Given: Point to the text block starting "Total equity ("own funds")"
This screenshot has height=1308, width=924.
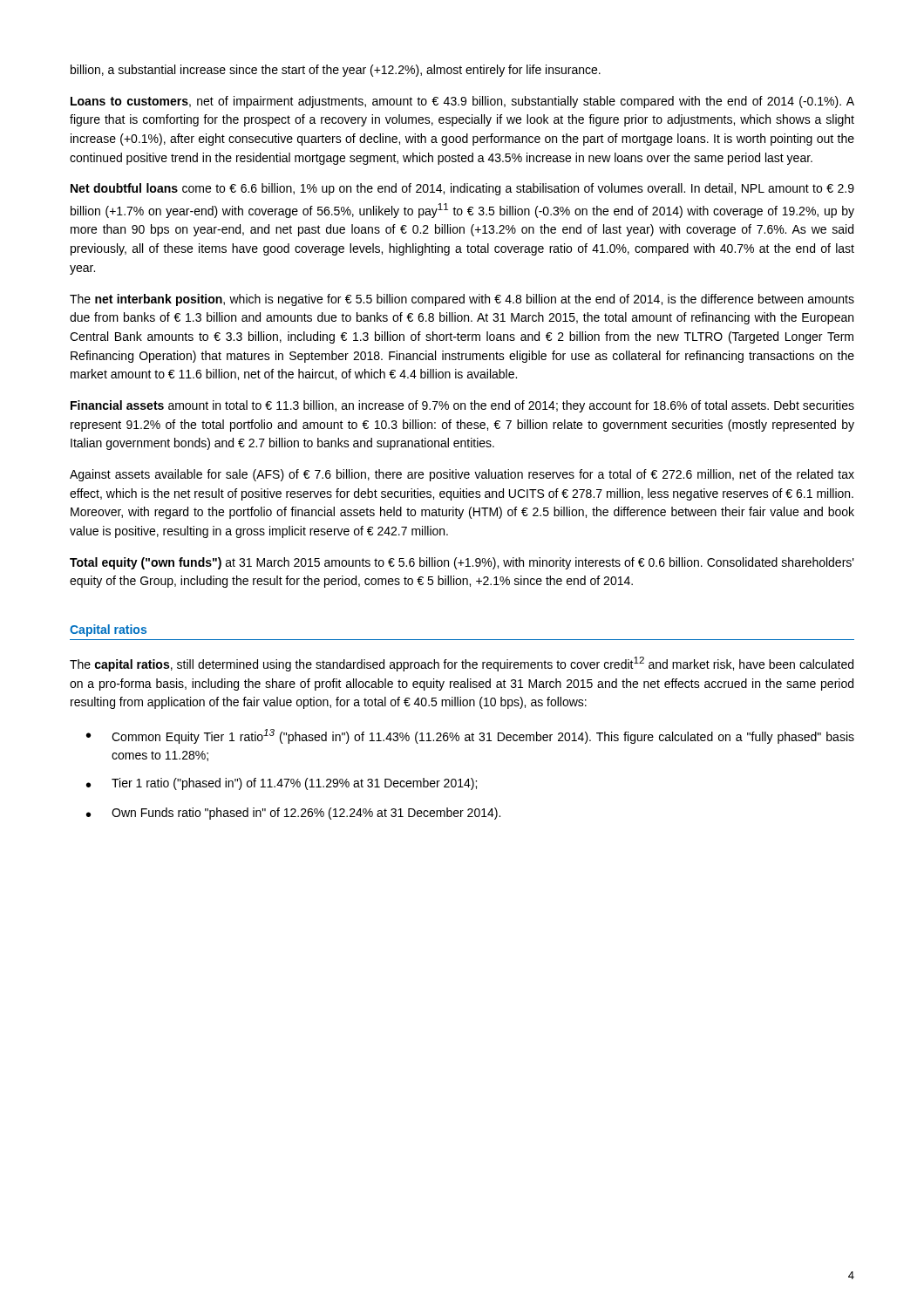Looking at the screenshot, I should point(462,572).
